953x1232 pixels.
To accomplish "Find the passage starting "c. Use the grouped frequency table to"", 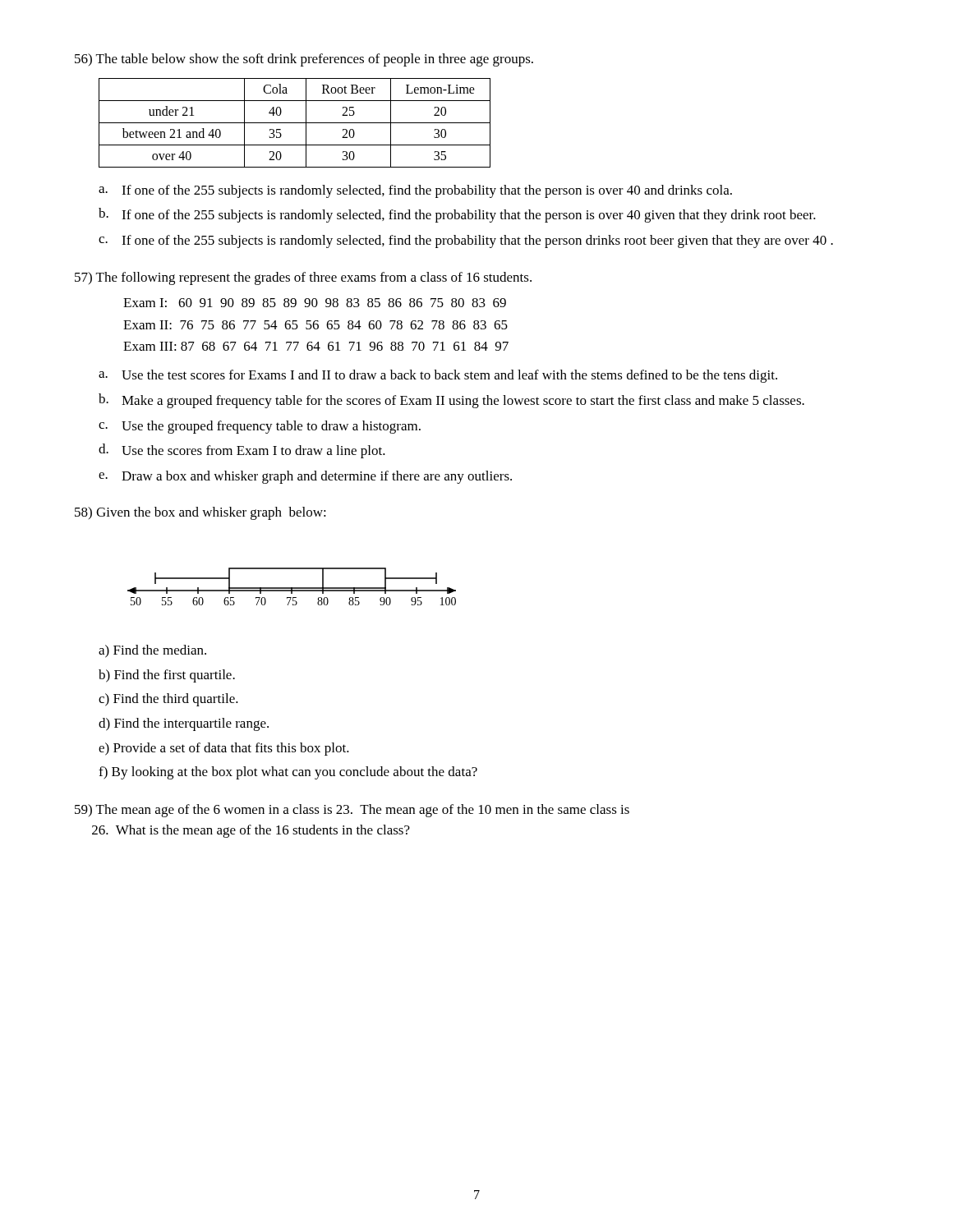I will click(260, 427).
